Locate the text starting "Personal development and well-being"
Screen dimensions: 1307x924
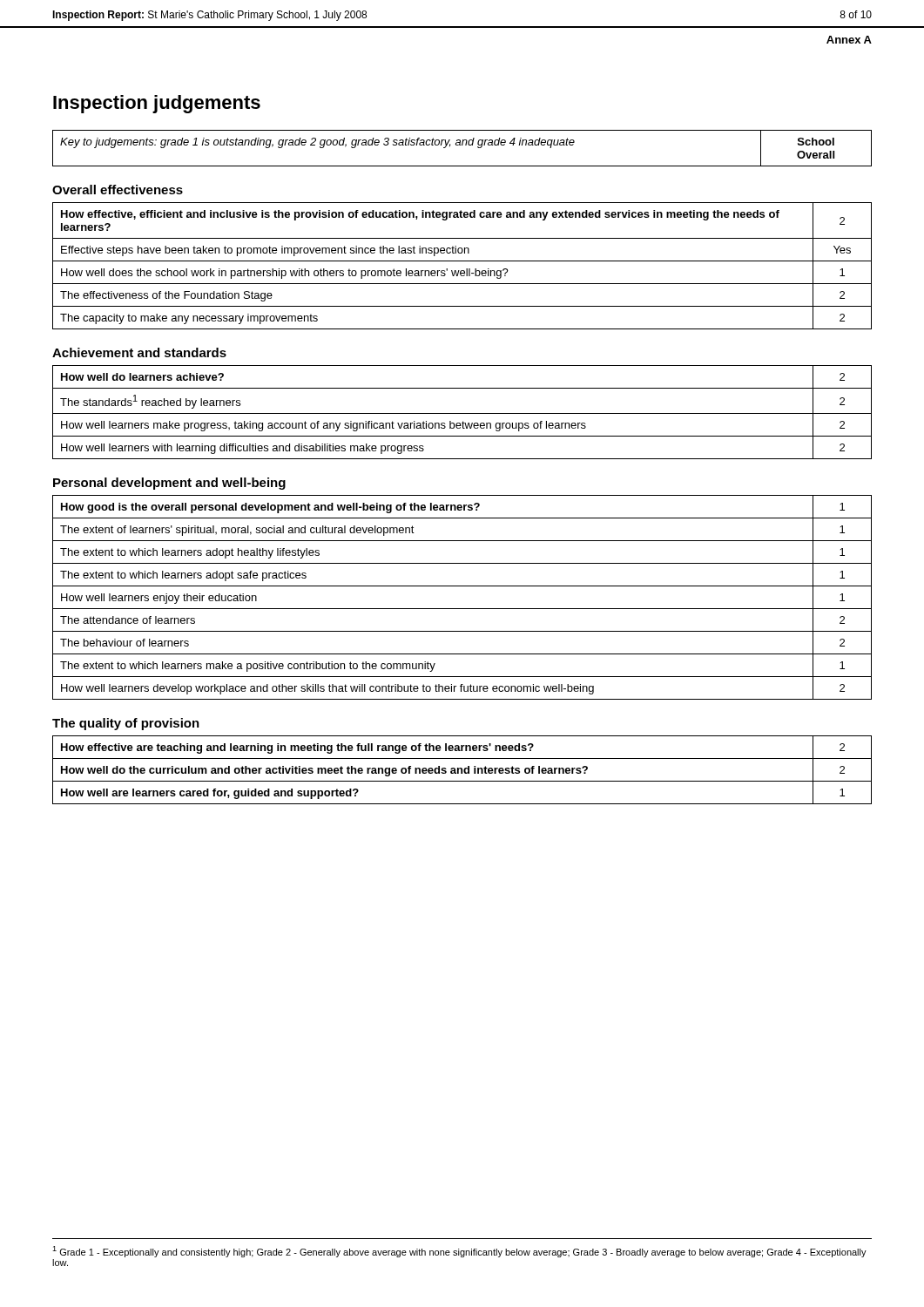169,483
